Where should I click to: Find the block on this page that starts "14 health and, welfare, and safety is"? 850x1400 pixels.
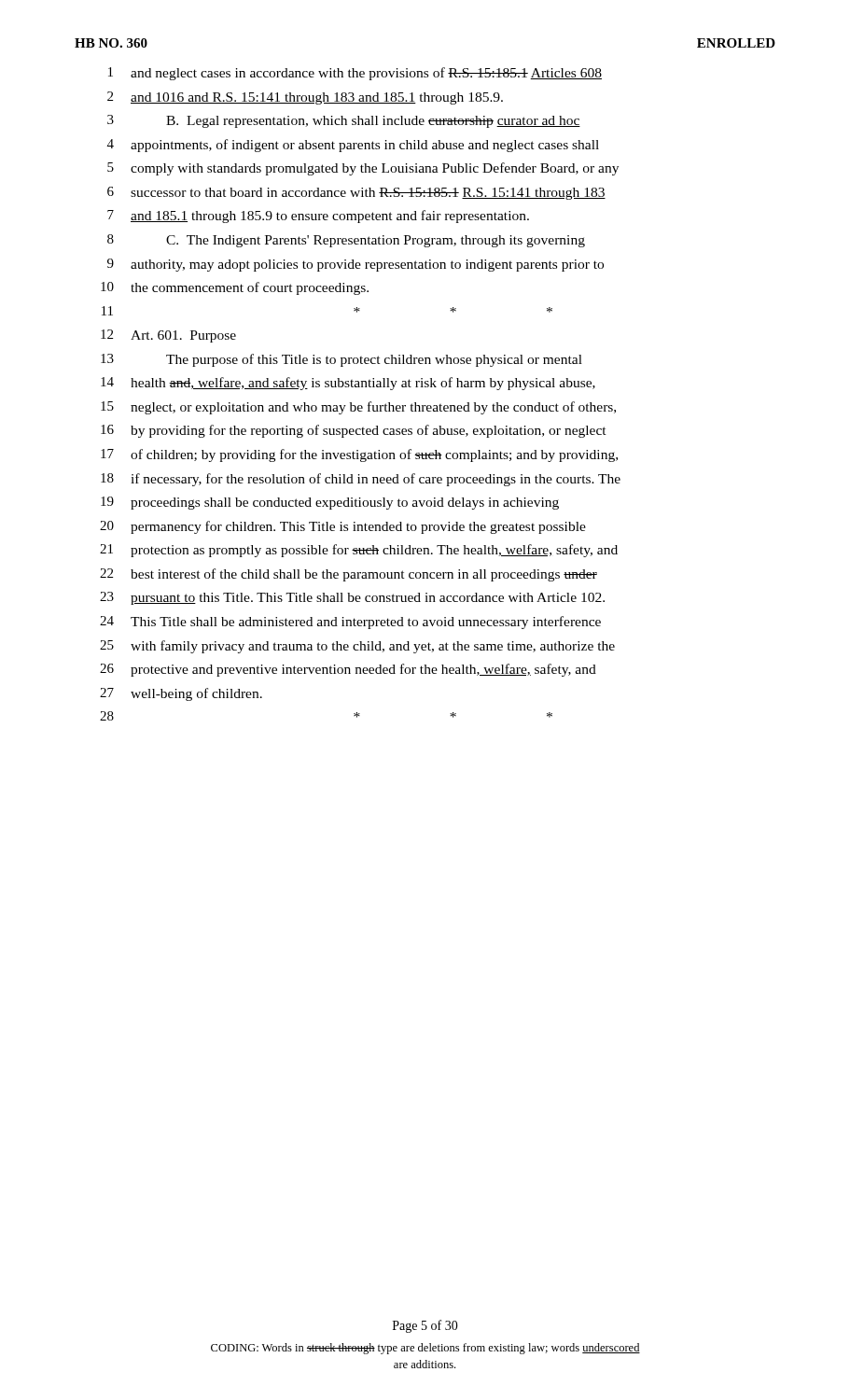tap(425, 383)
